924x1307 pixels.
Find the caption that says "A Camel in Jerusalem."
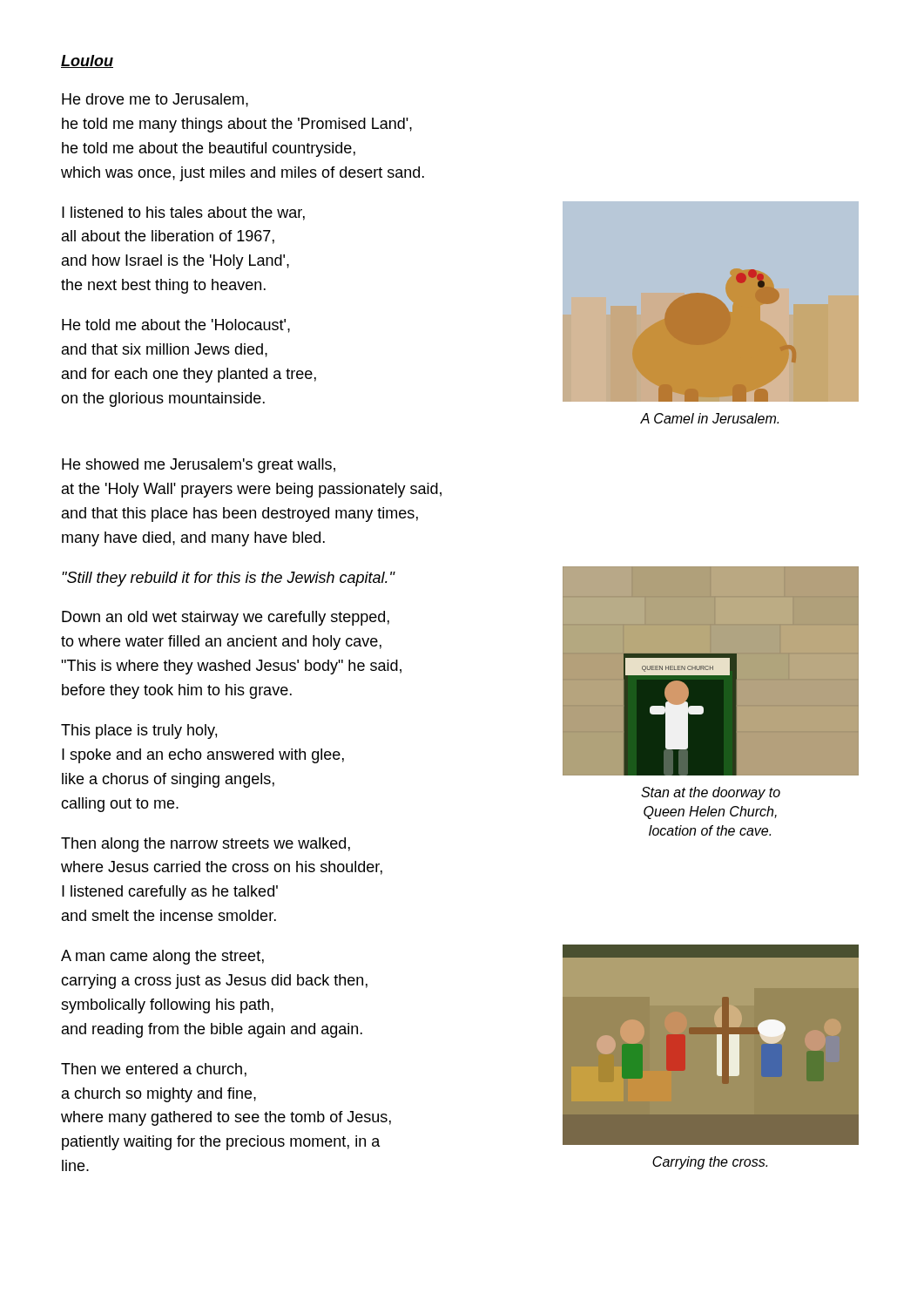[711, 419]
